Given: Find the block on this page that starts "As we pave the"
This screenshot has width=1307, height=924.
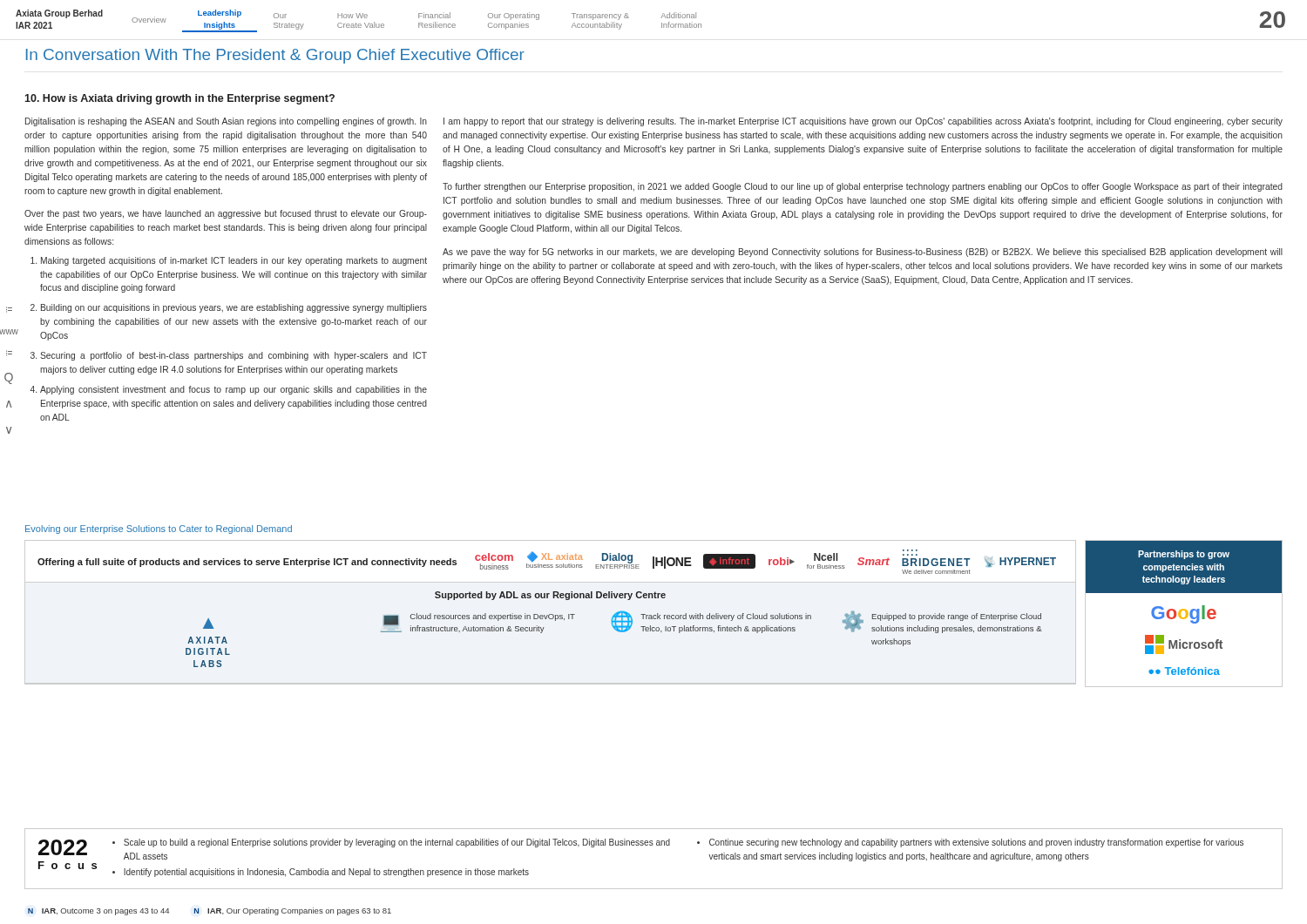Looking at the screenshot, I should coord(863,266).
